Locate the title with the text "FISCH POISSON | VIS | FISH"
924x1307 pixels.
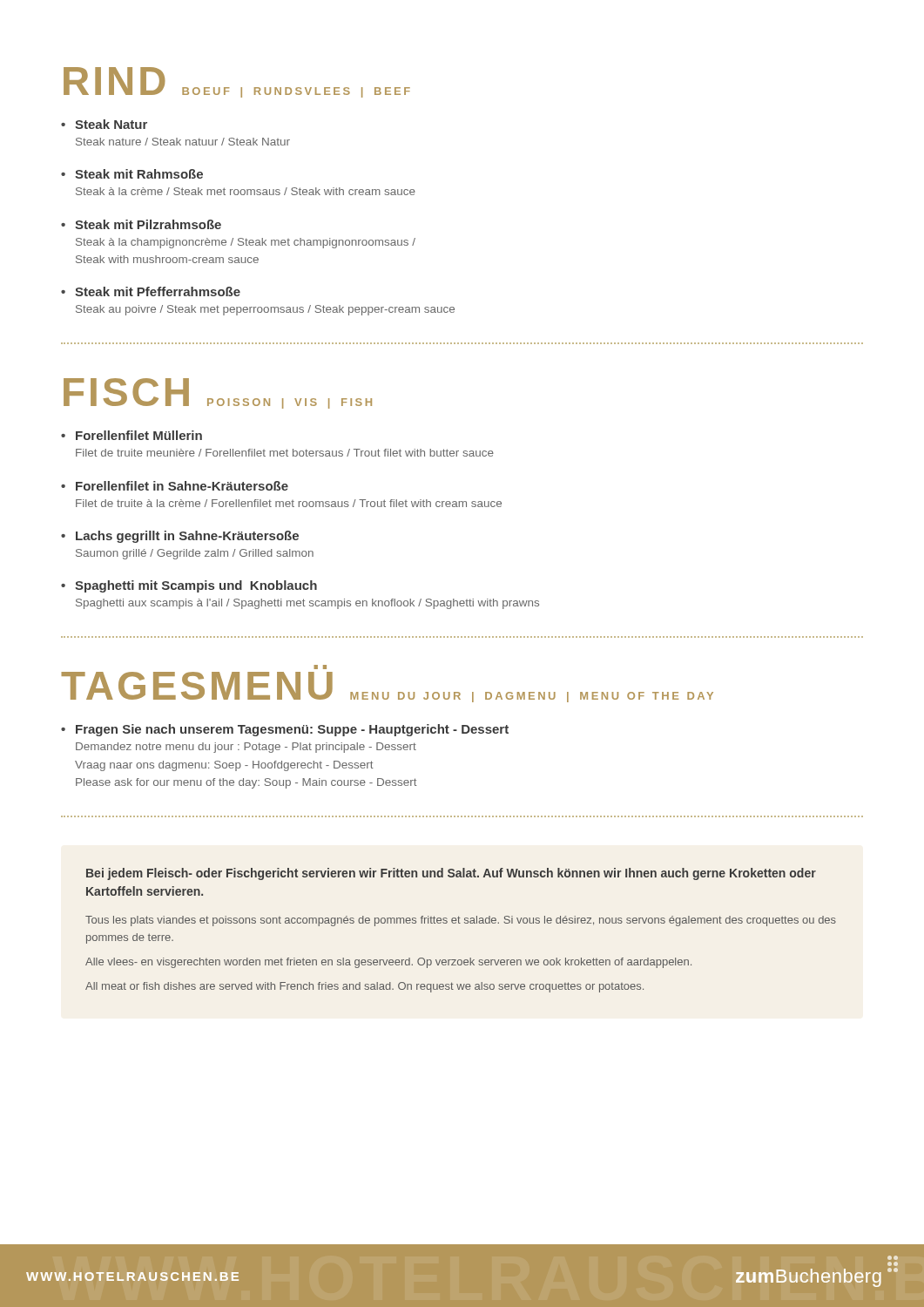tap(218, 392)
